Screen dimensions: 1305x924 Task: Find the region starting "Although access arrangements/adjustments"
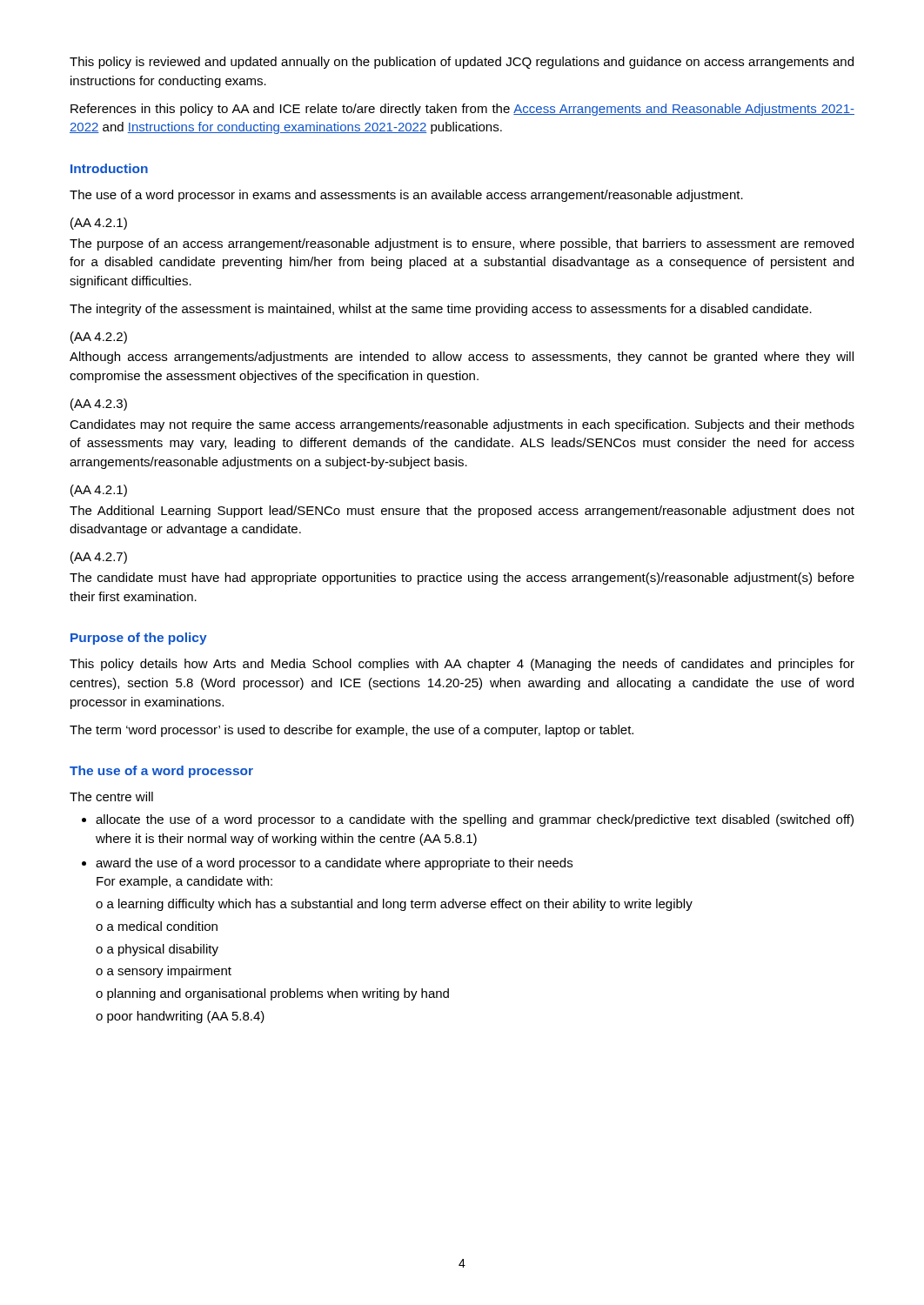click(462, 366)
